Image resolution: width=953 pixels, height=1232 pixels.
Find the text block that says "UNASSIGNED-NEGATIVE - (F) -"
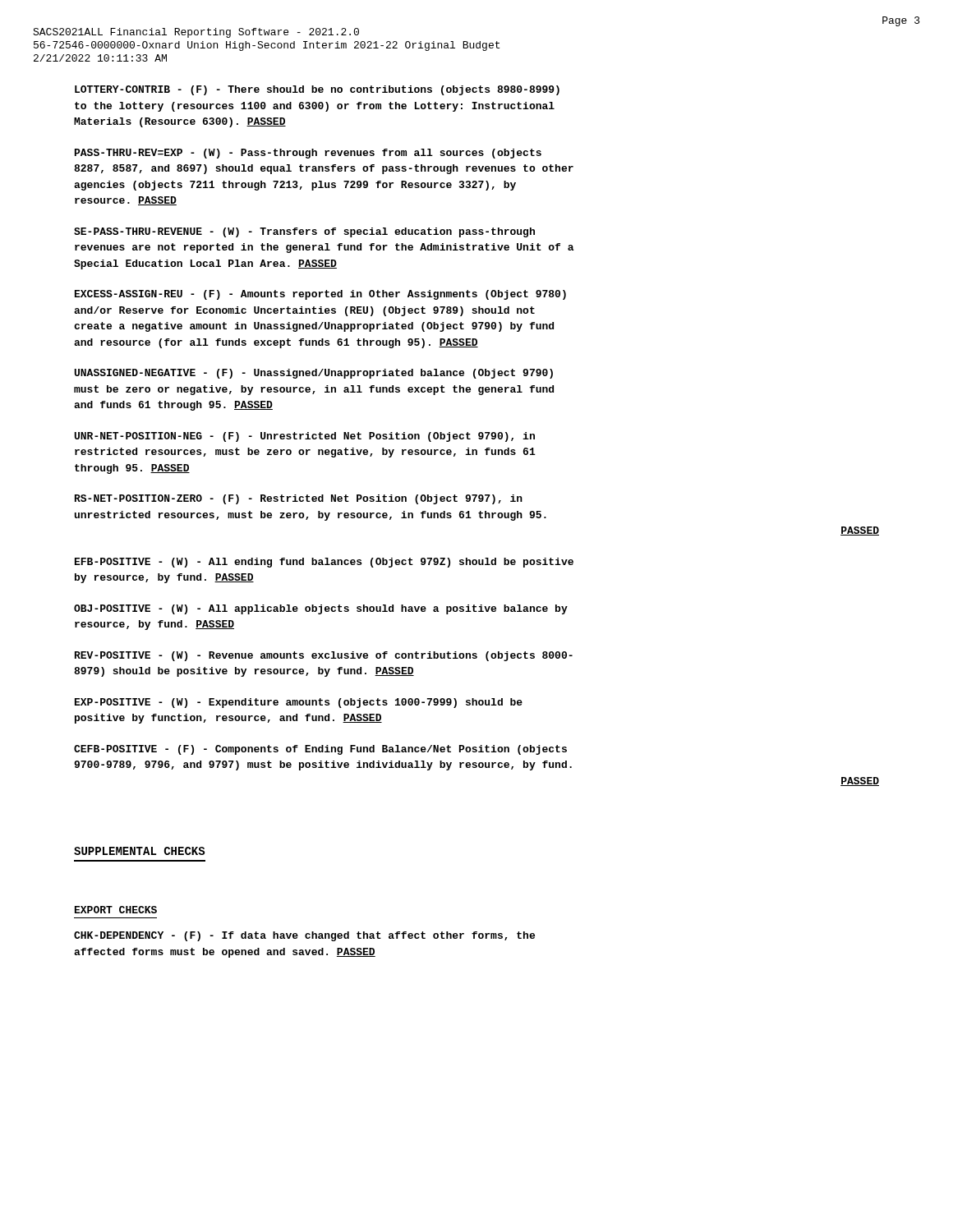[476, 390]
